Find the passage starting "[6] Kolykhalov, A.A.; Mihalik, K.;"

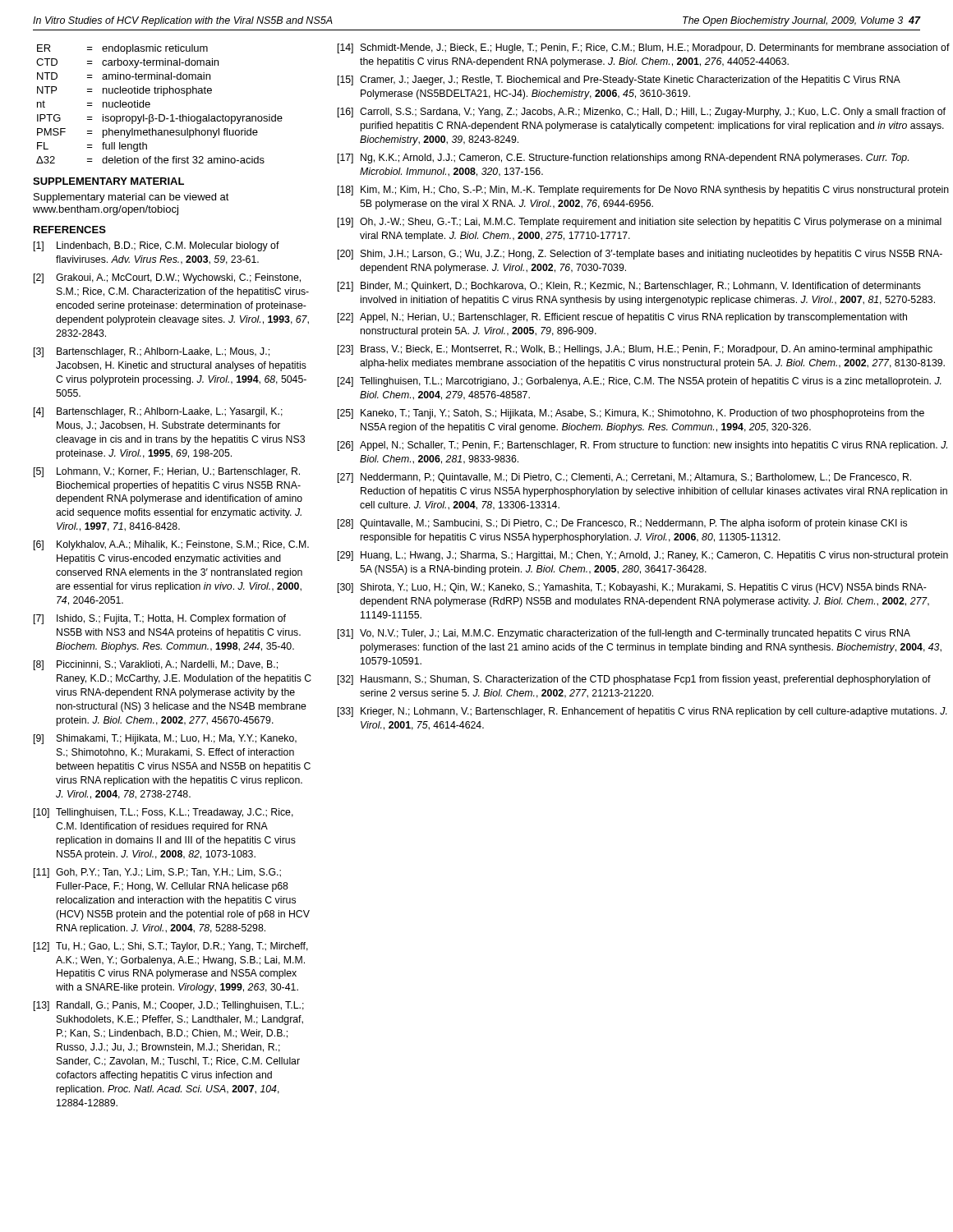(173, 573)
